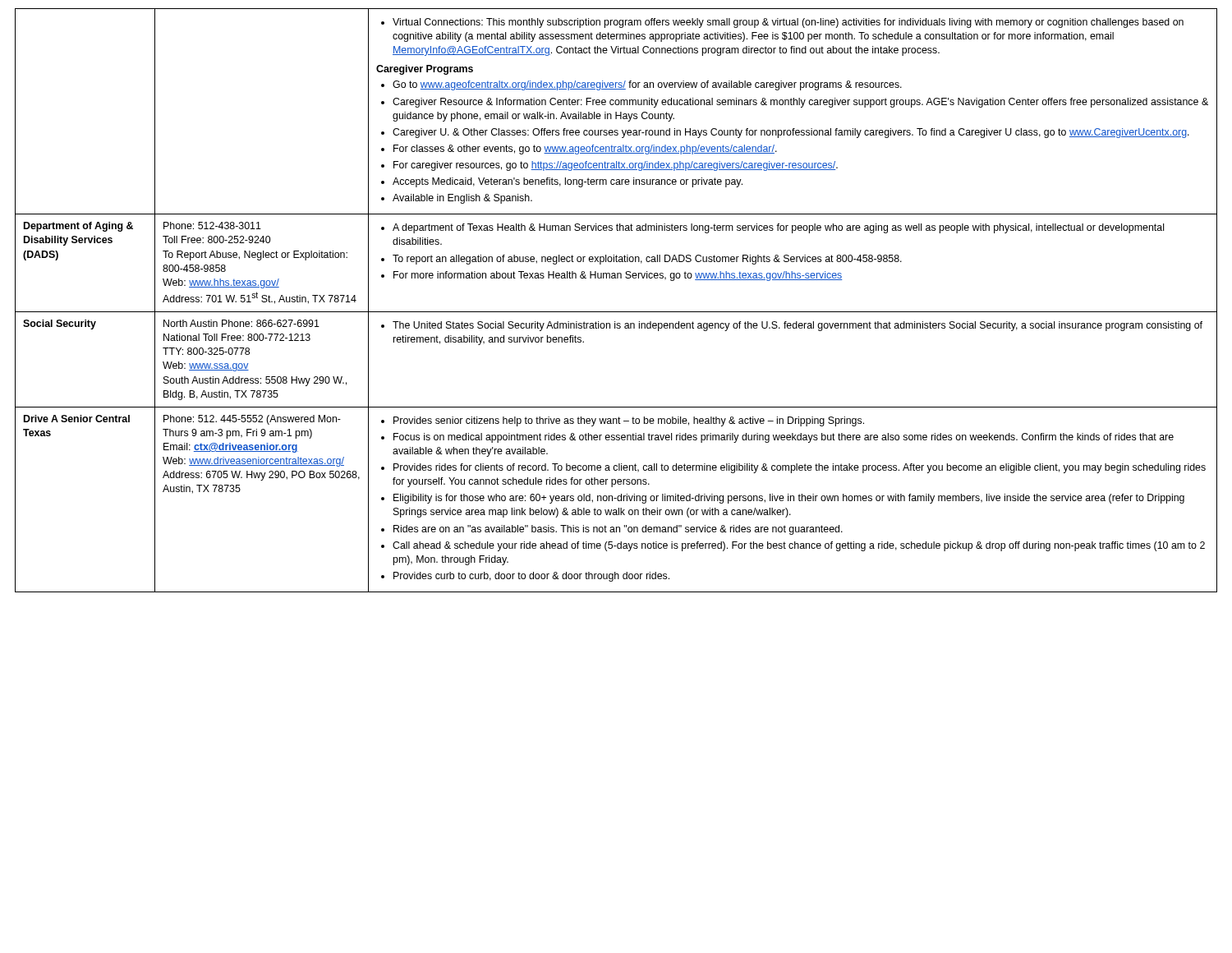
Task: Locate the block of text that opens with "North Austin Phone: 866-627-6991 National"
Action: point(255,359)
